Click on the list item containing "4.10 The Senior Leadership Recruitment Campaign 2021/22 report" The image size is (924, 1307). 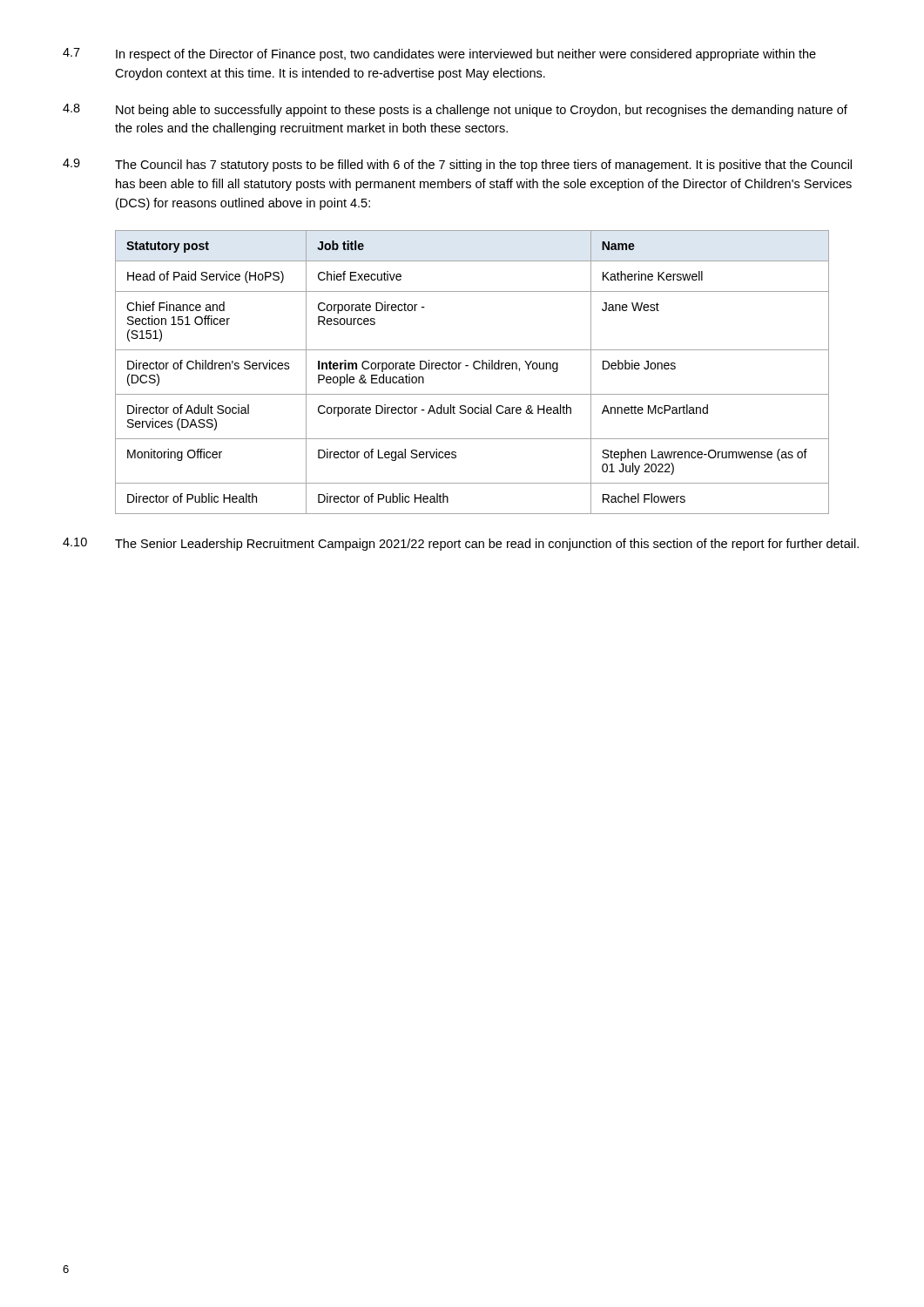coord(462,545)
